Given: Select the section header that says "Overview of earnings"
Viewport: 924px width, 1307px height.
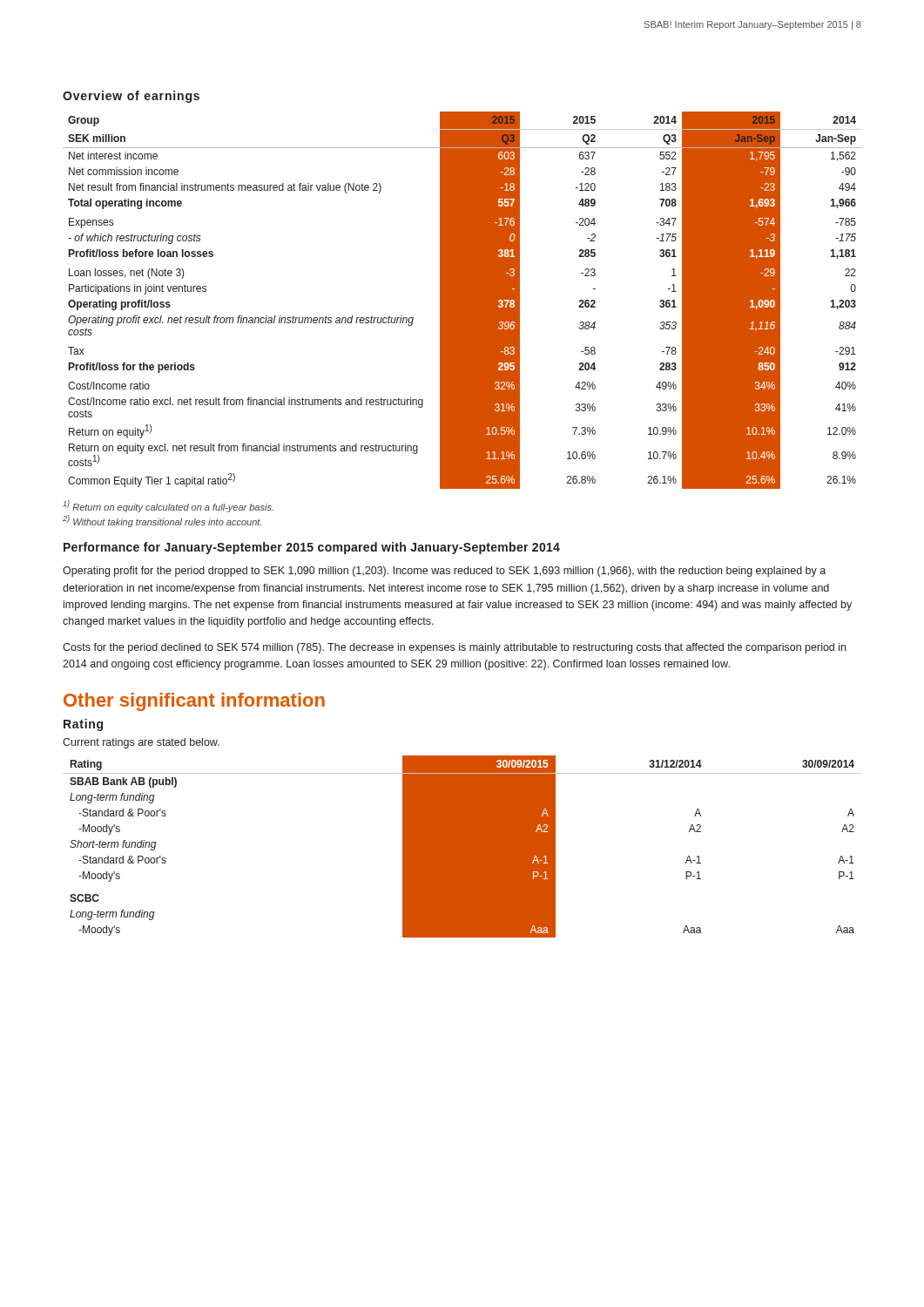Looking at the screenshot, I should pos(132,96).
